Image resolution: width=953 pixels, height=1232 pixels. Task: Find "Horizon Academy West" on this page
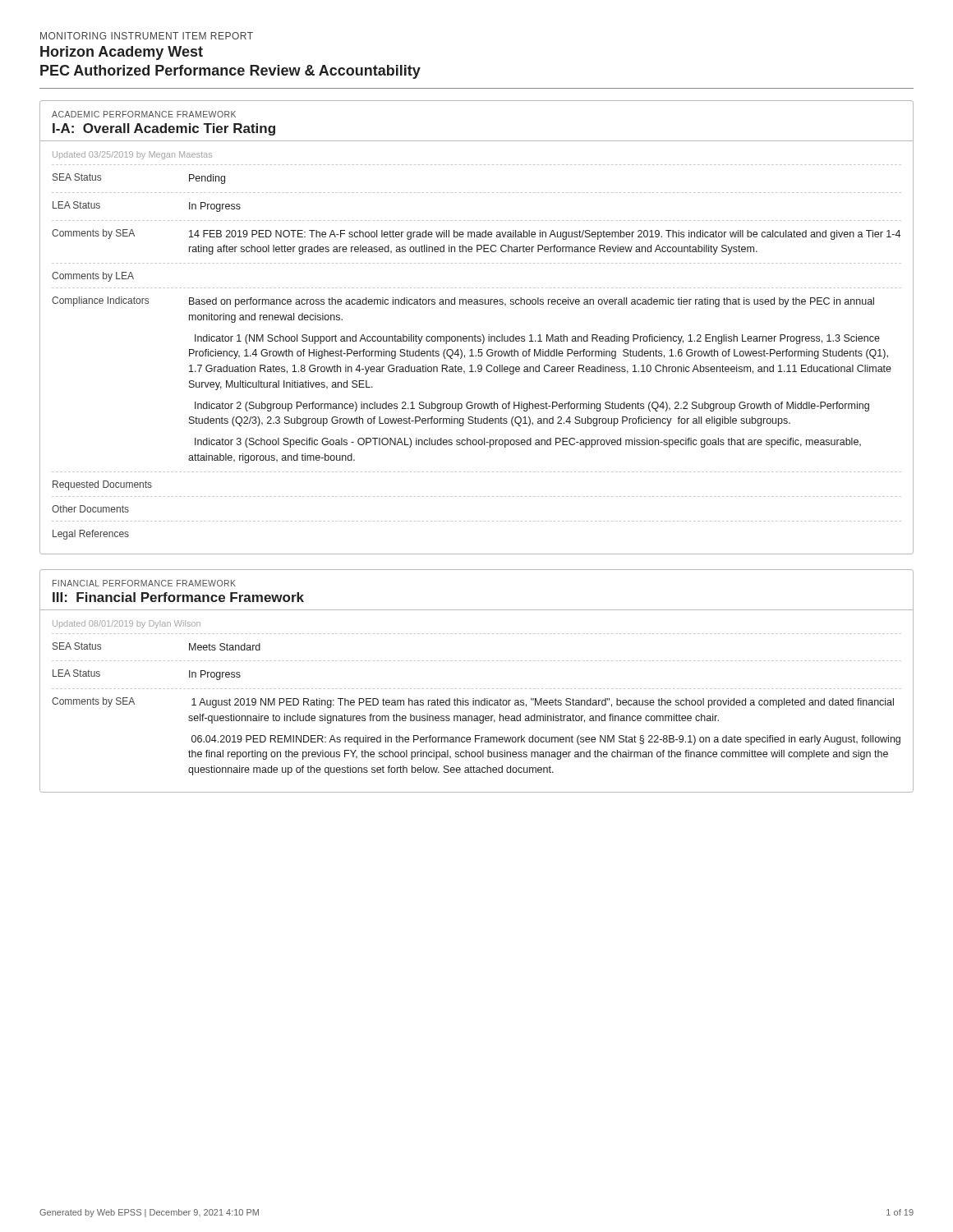point(121,52)
